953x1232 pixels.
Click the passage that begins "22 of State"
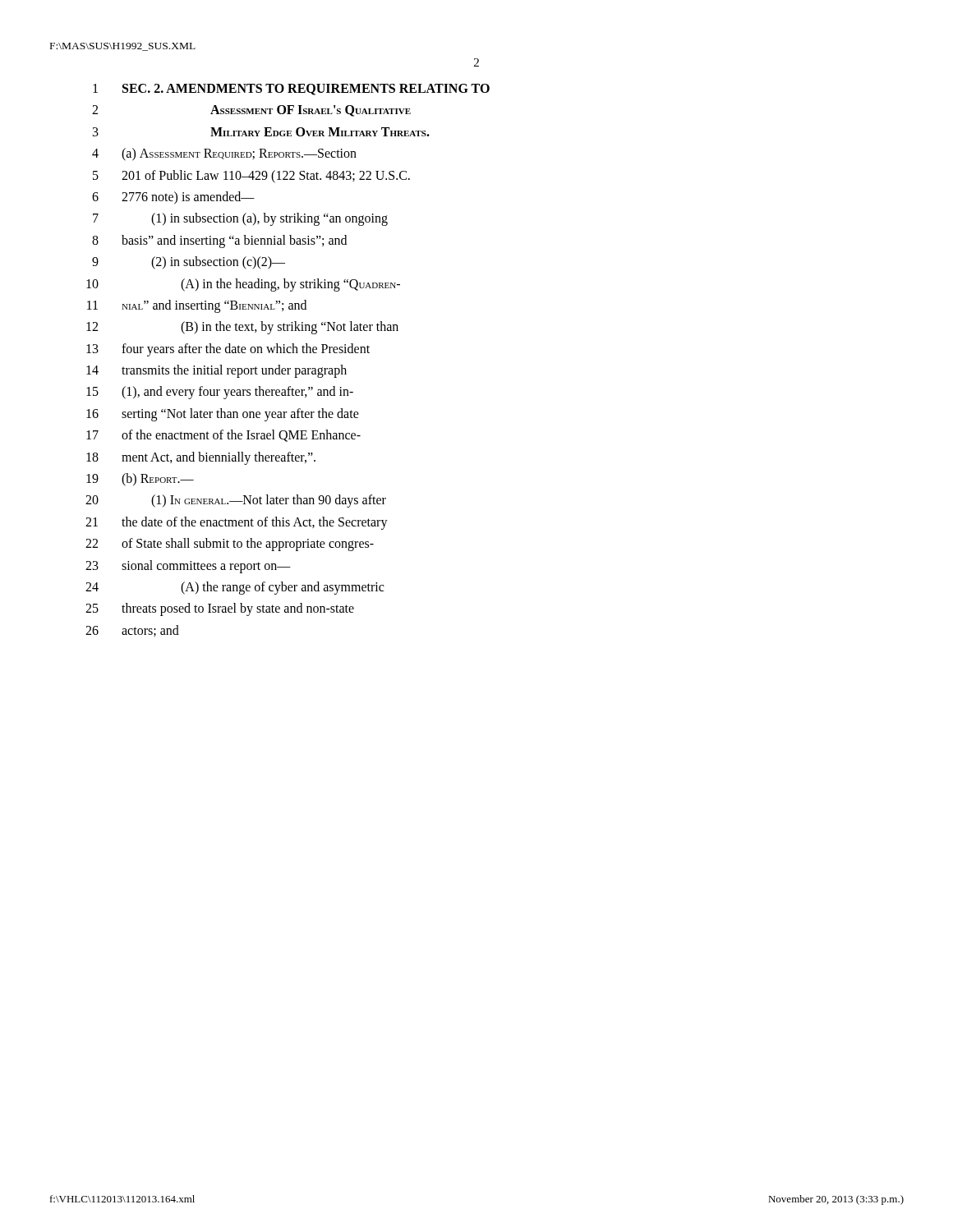[230, 545]
